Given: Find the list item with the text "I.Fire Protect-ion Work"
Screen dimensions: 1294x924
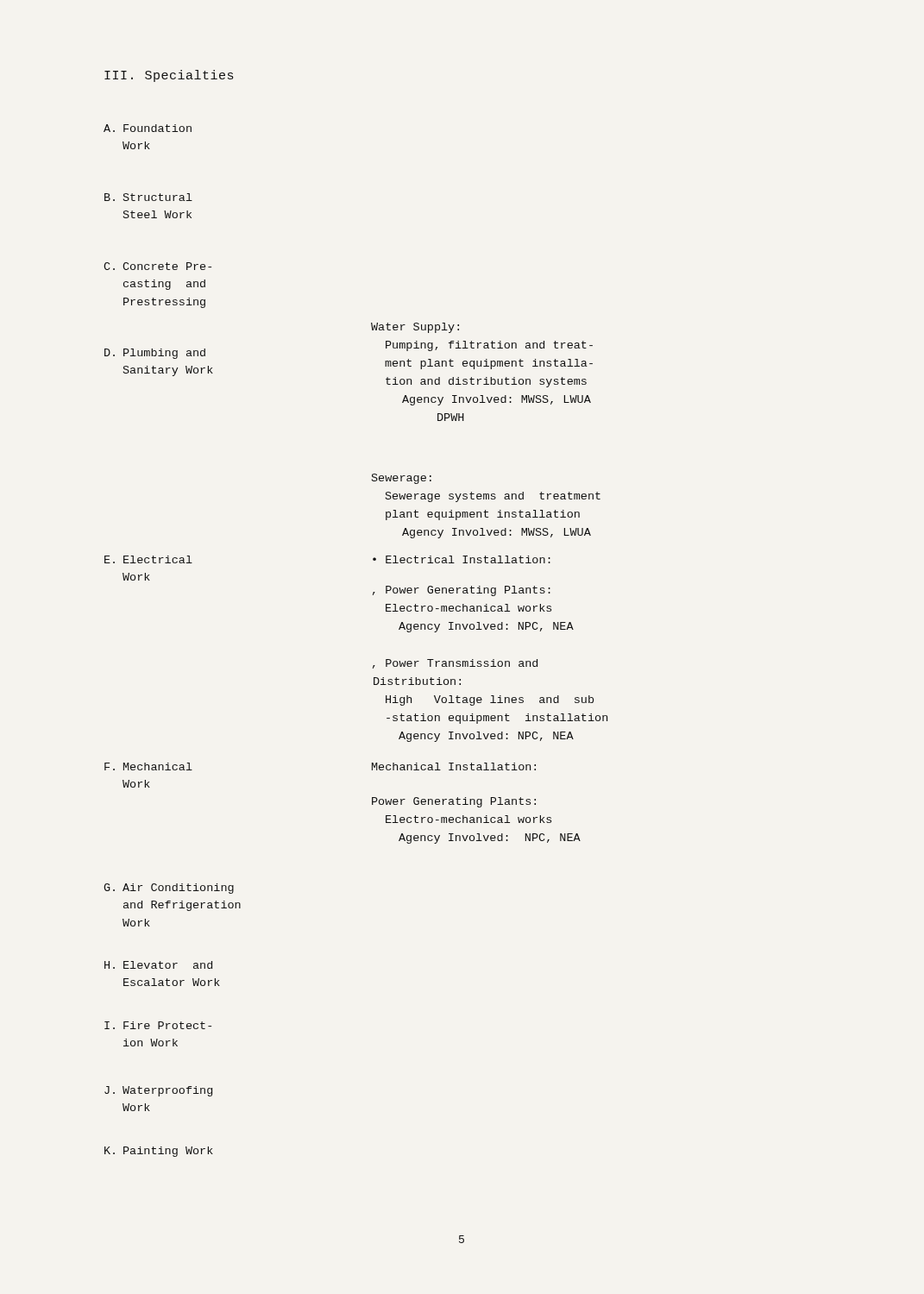Looking at the screenshot, I should [158, 1035].
